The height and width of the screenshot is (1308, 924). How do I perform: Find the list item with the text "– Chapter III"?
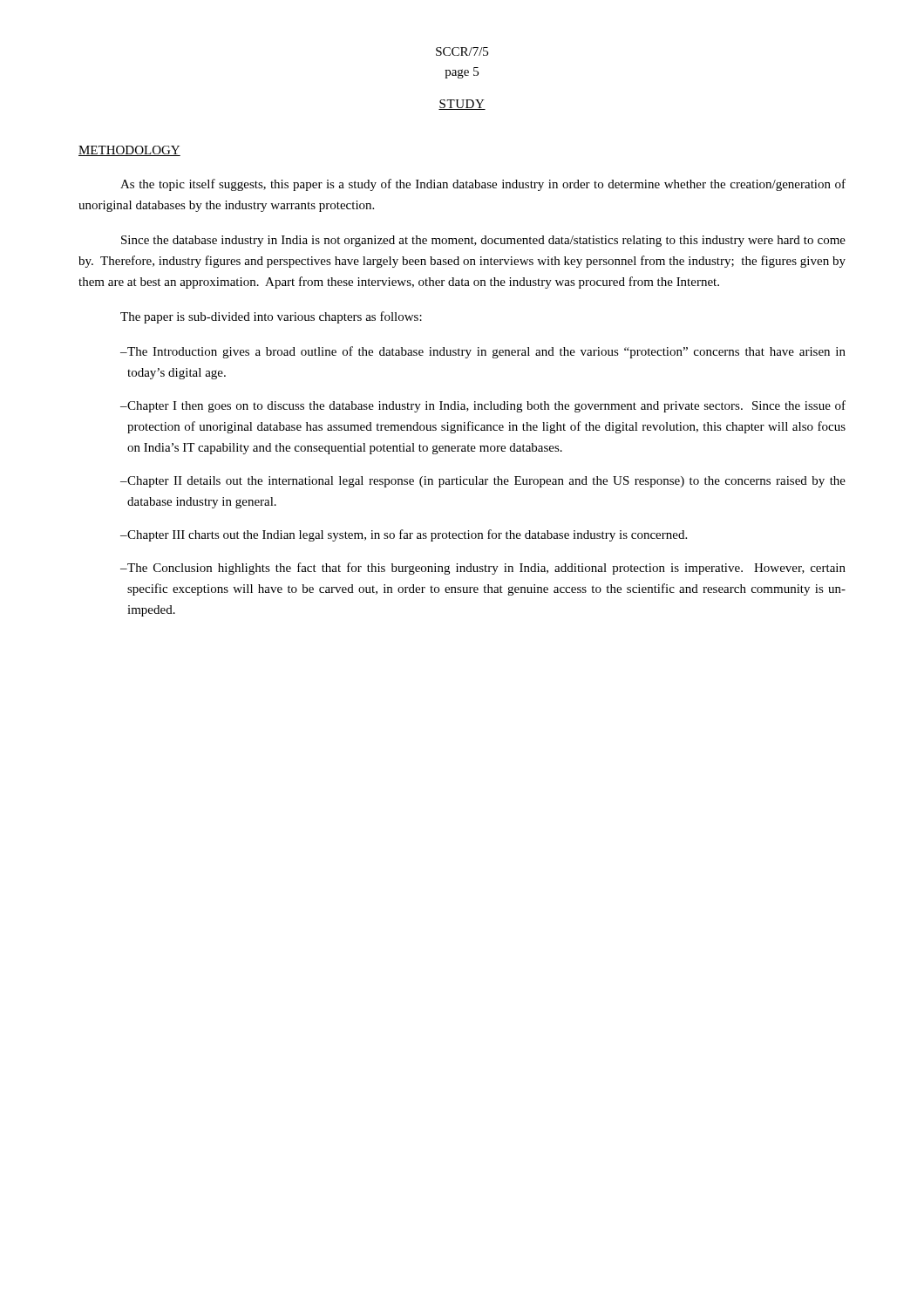[462, 535]
